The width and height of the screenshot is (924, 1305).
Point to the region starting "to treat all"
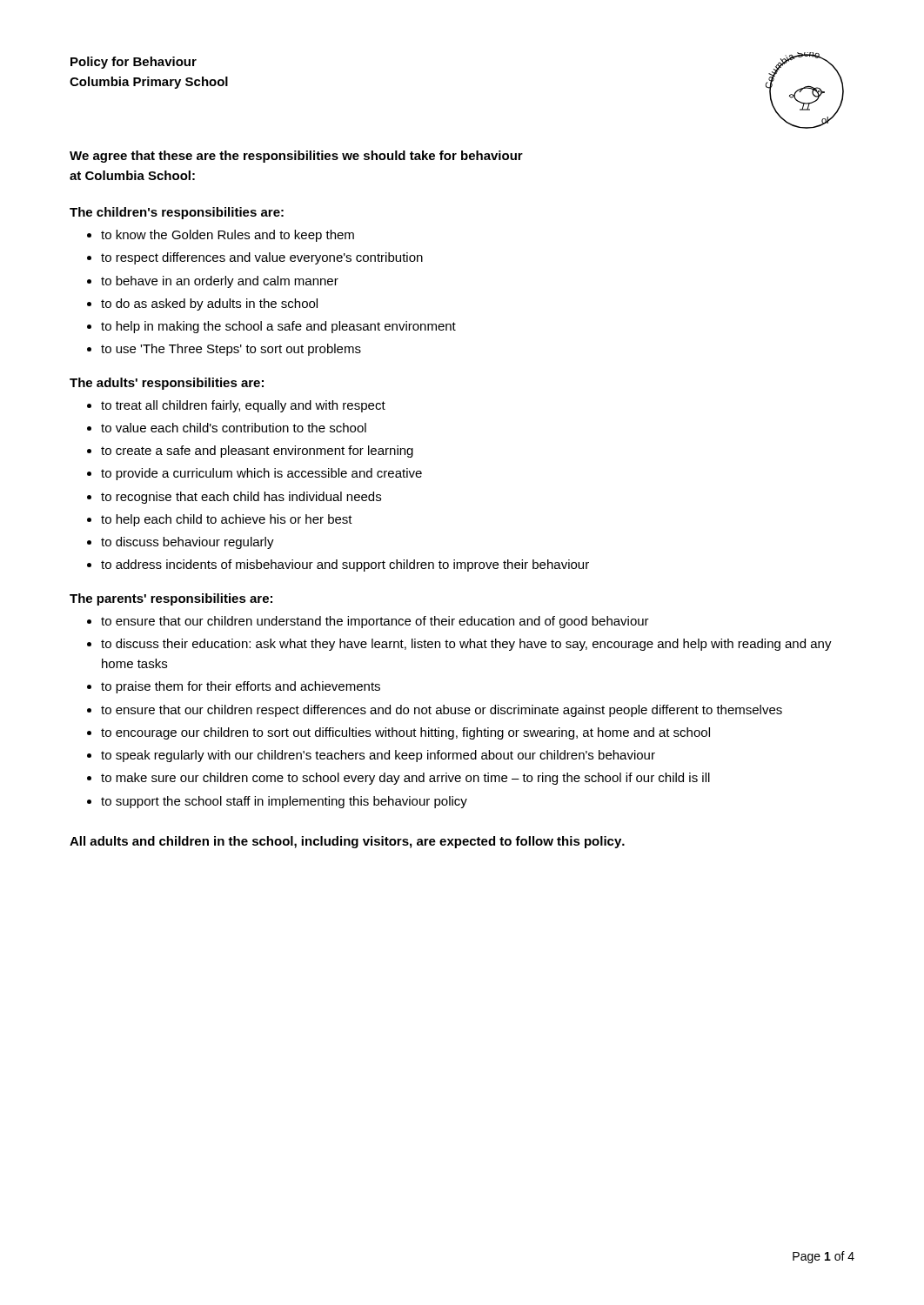tap(243, 406)
